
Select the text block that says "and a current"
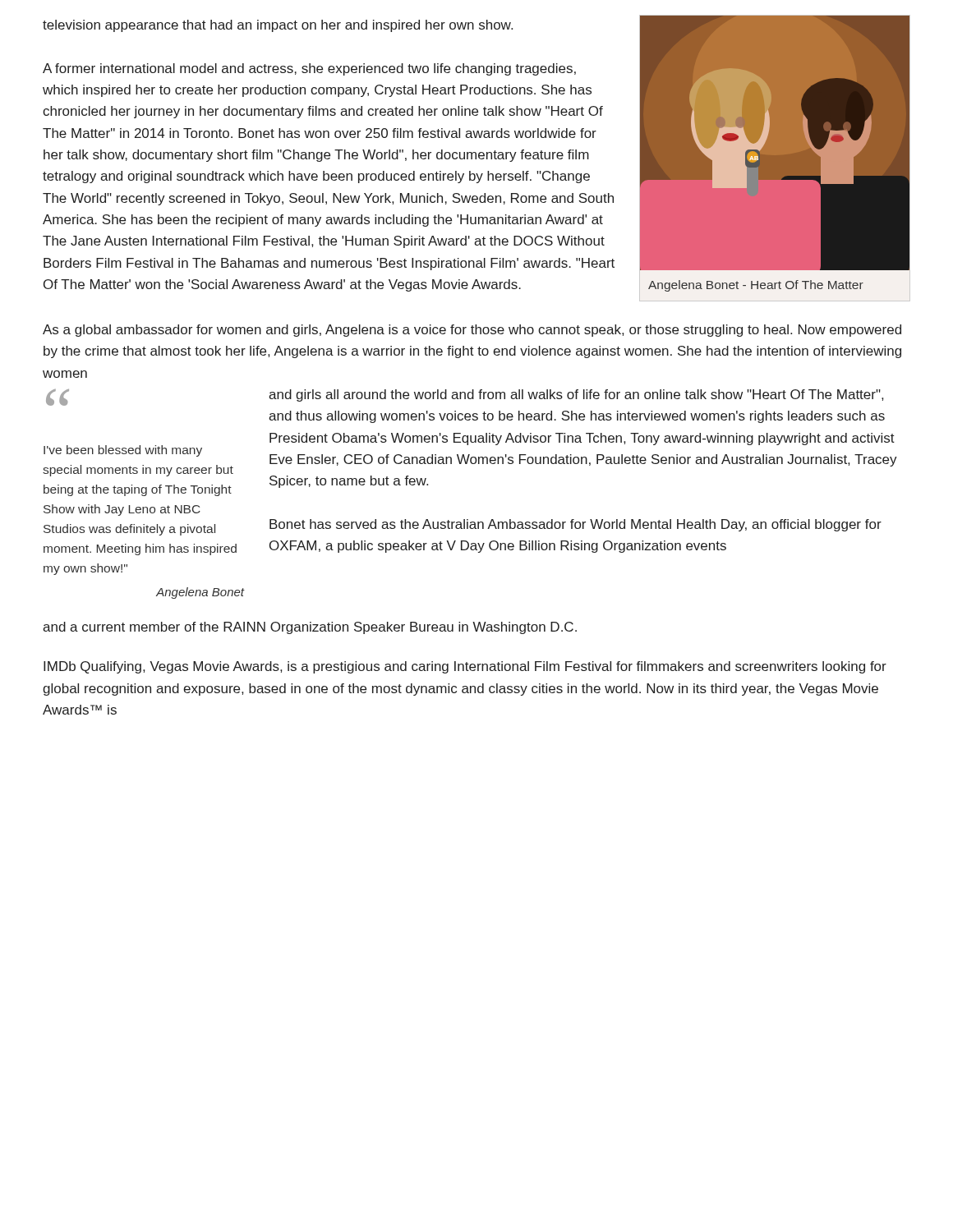click(x=310, y=627)
